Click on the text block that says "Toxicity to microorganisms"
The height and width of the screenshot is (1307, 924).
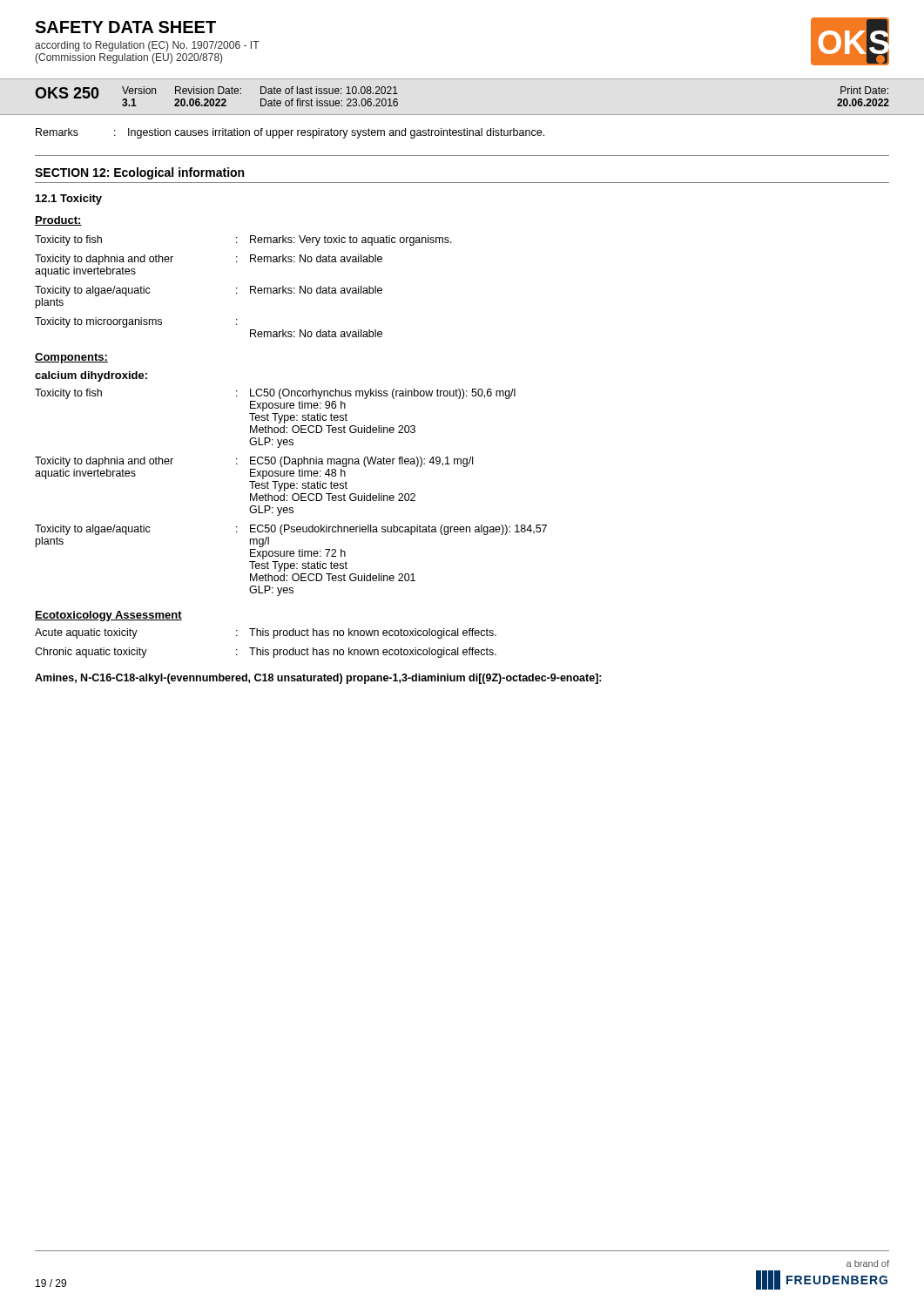point(142,322)
